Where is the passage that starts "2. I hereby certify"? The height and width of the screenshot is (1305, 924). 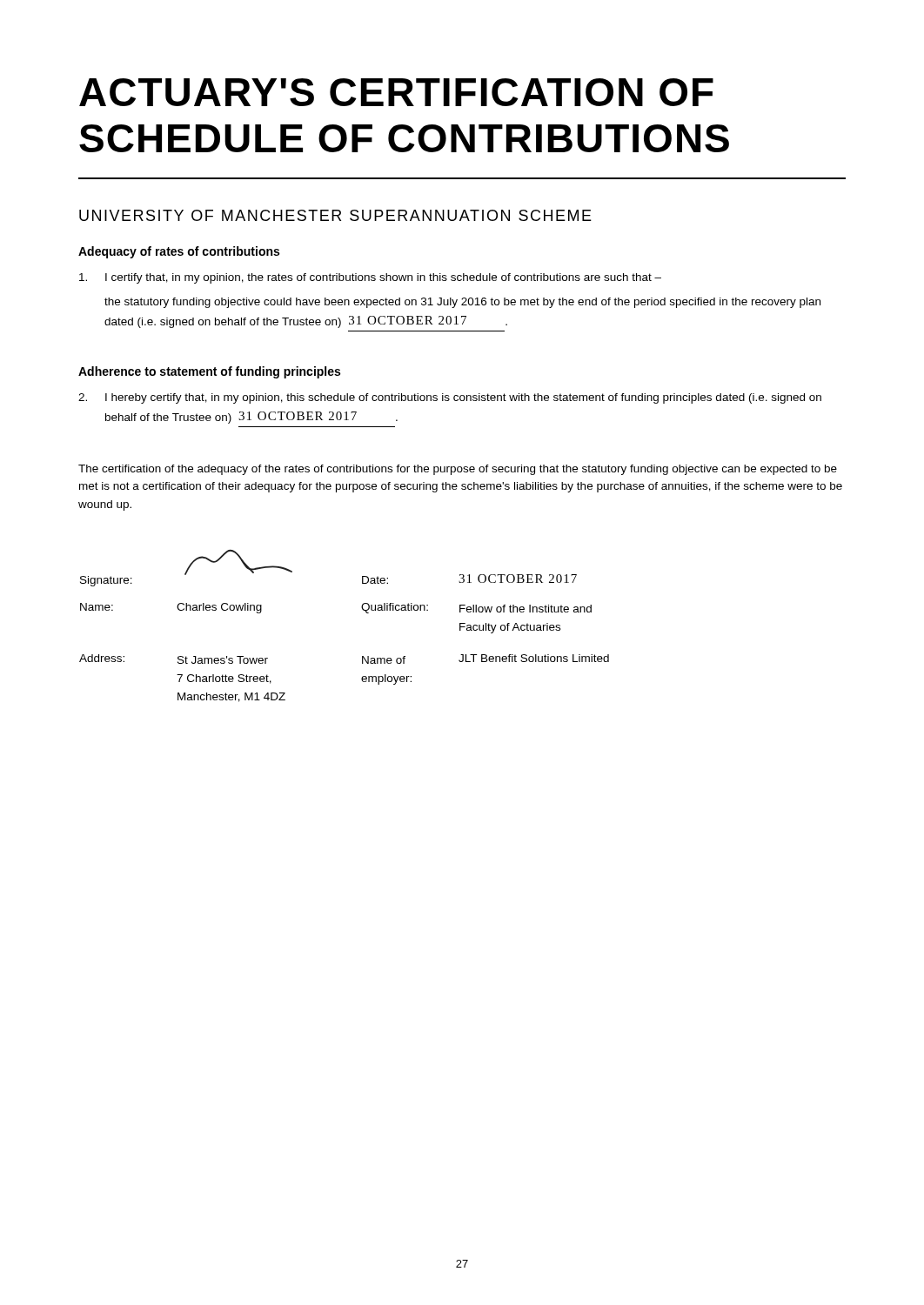pyautogui.click(x=462, y=411)
